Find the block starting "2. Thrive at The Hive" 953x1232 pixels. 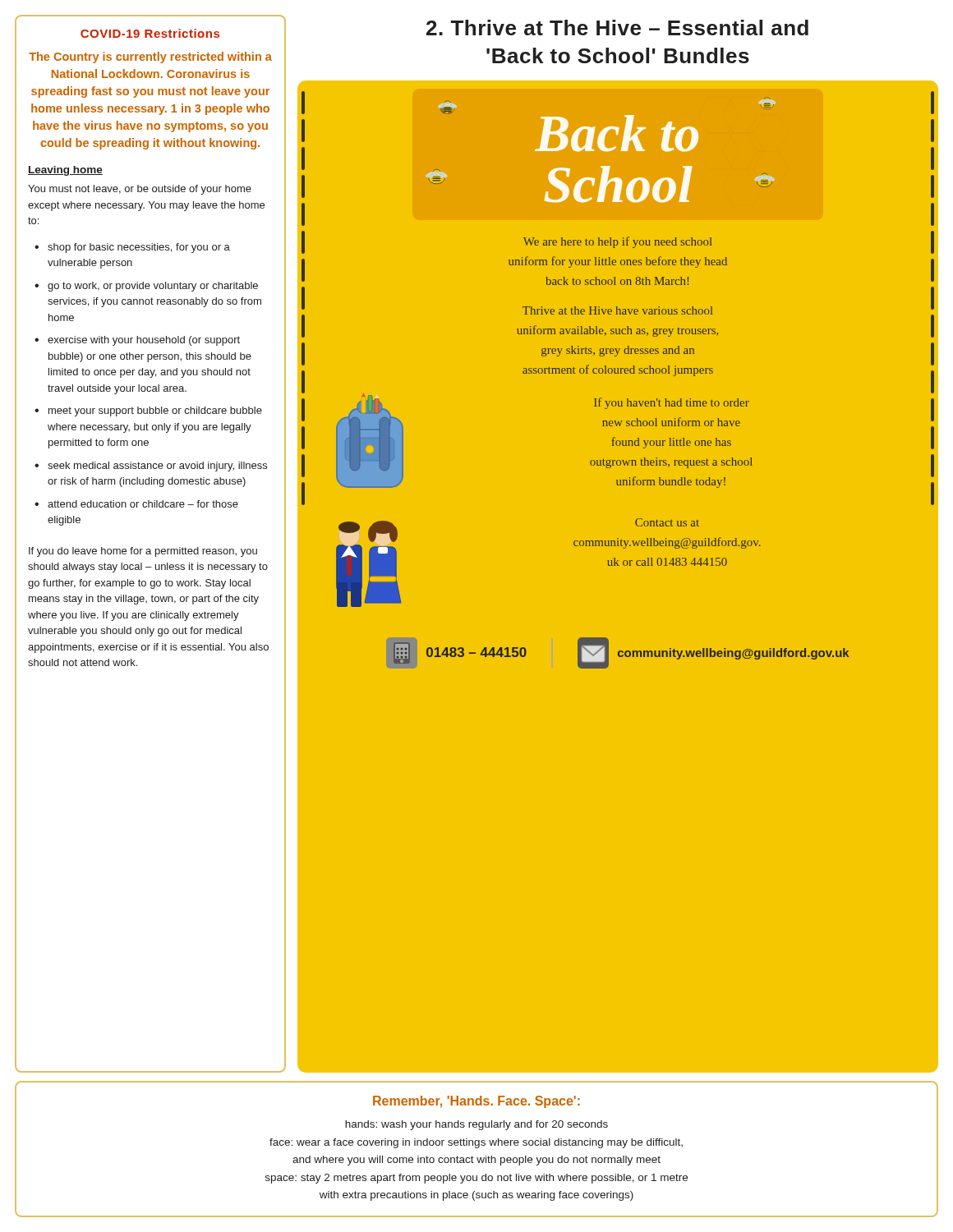coord(618,42)
